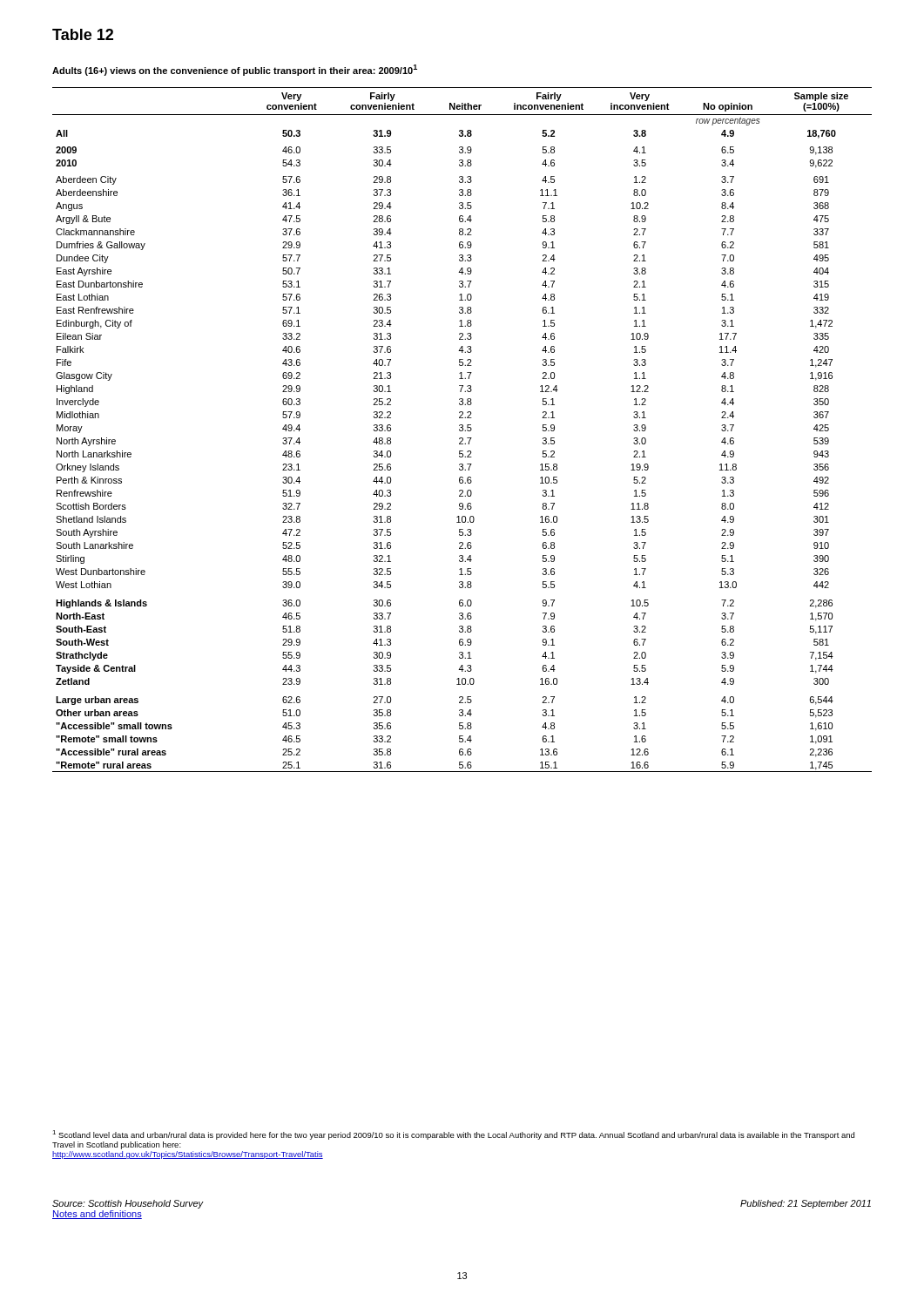This screenshot has height=1307, width=924.
Task: Select the text that says "Source: Scottish Household Survey Notes and definitions"
Action: click(128, 1209)
